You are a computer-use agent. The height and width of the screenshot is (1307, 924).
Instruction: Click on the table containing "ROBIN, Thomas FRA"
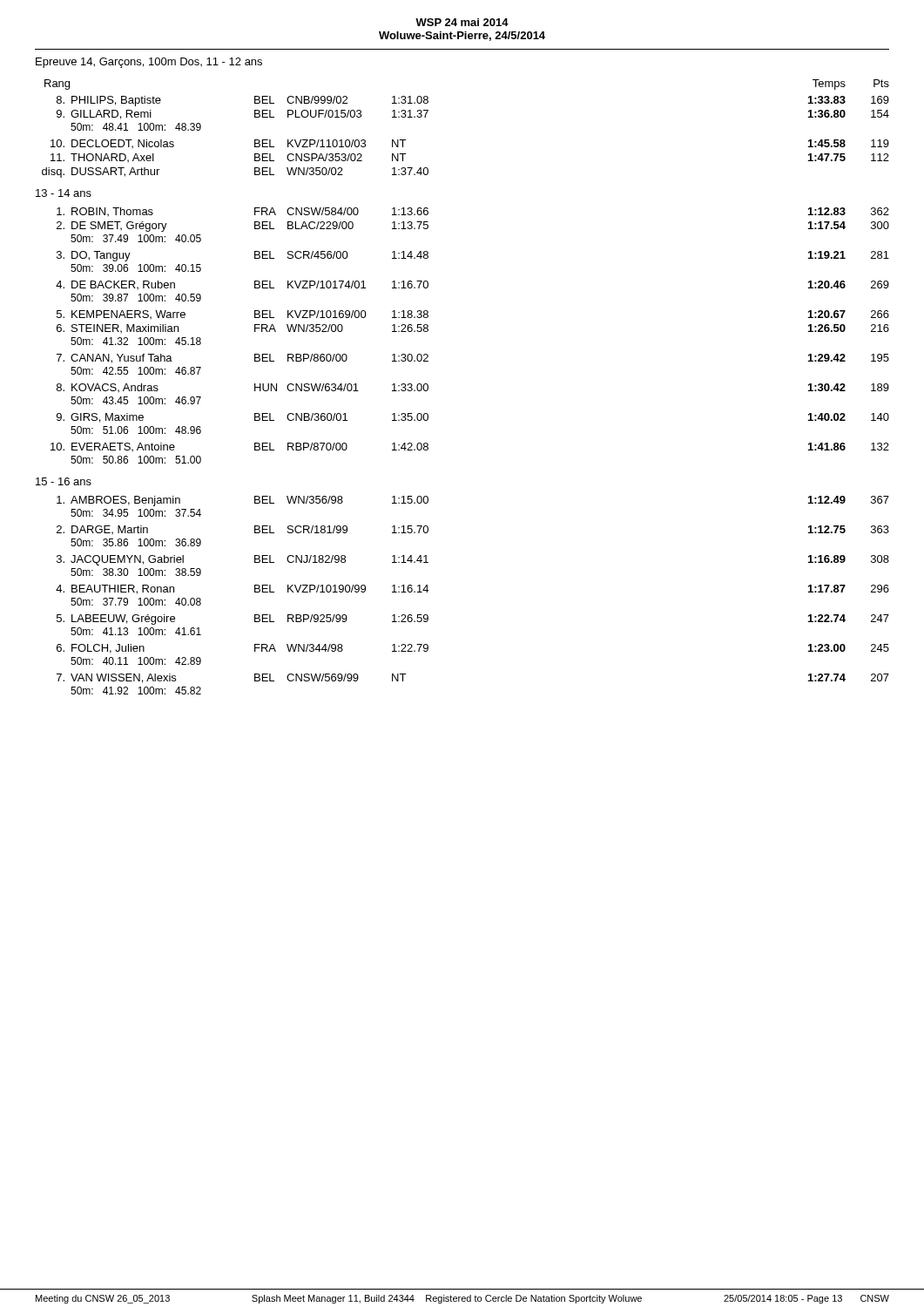[x=462, y=336]
